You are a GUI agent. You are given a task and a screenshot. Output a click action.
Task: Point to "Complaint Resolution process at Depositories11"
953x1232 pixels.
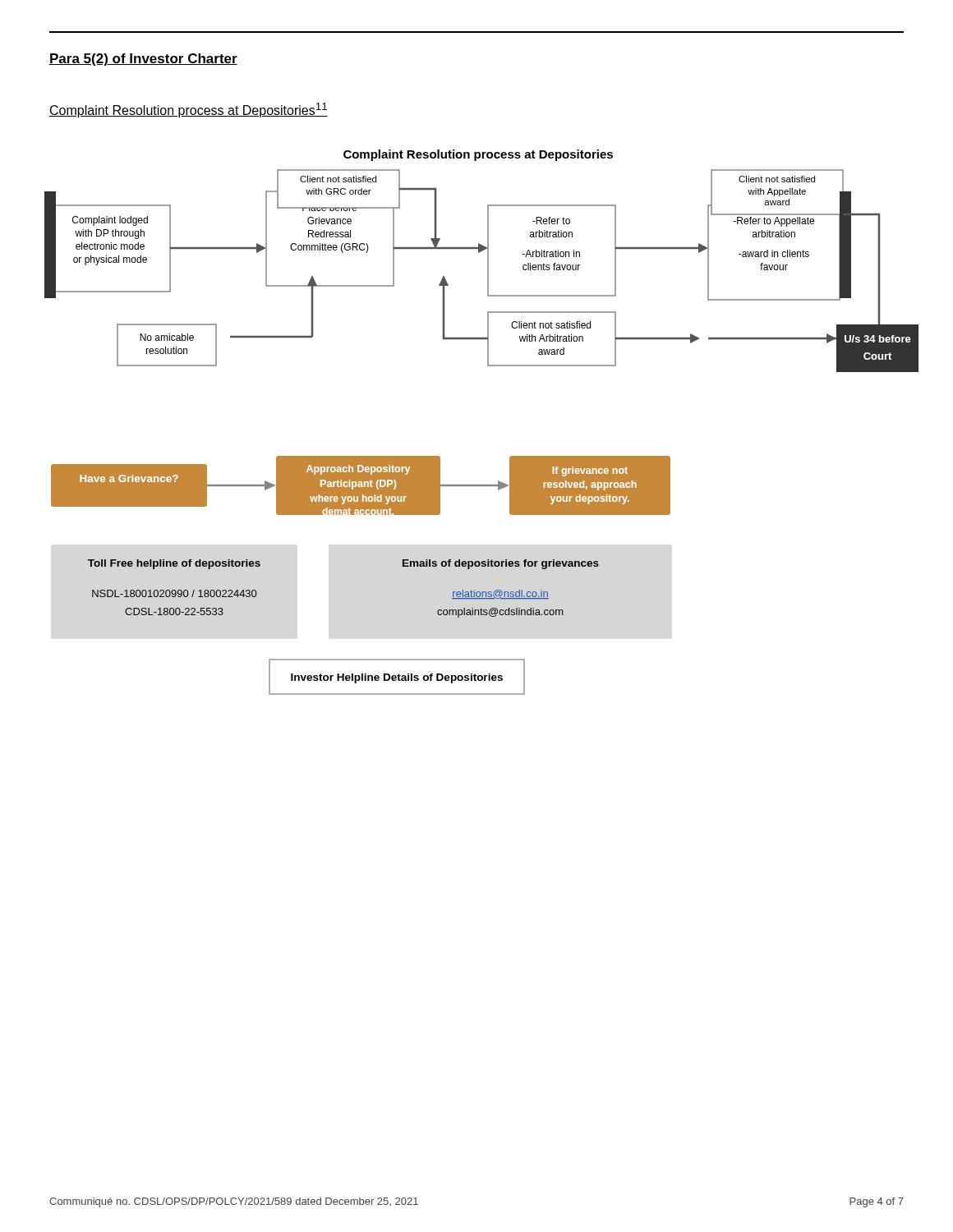coord(188,109)
